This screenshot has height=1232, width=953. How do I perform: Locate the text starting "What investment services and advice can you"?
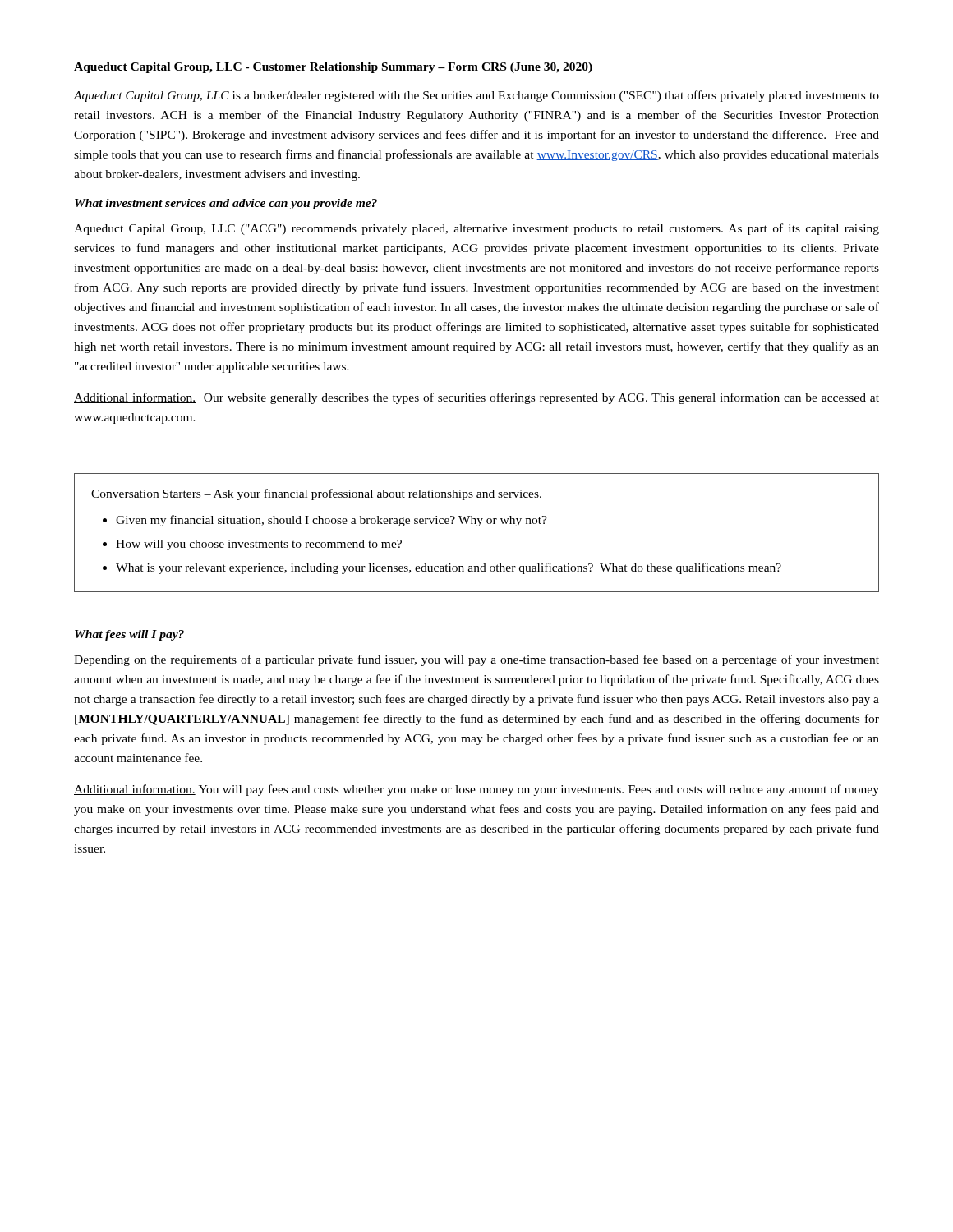tap(226, 203)
